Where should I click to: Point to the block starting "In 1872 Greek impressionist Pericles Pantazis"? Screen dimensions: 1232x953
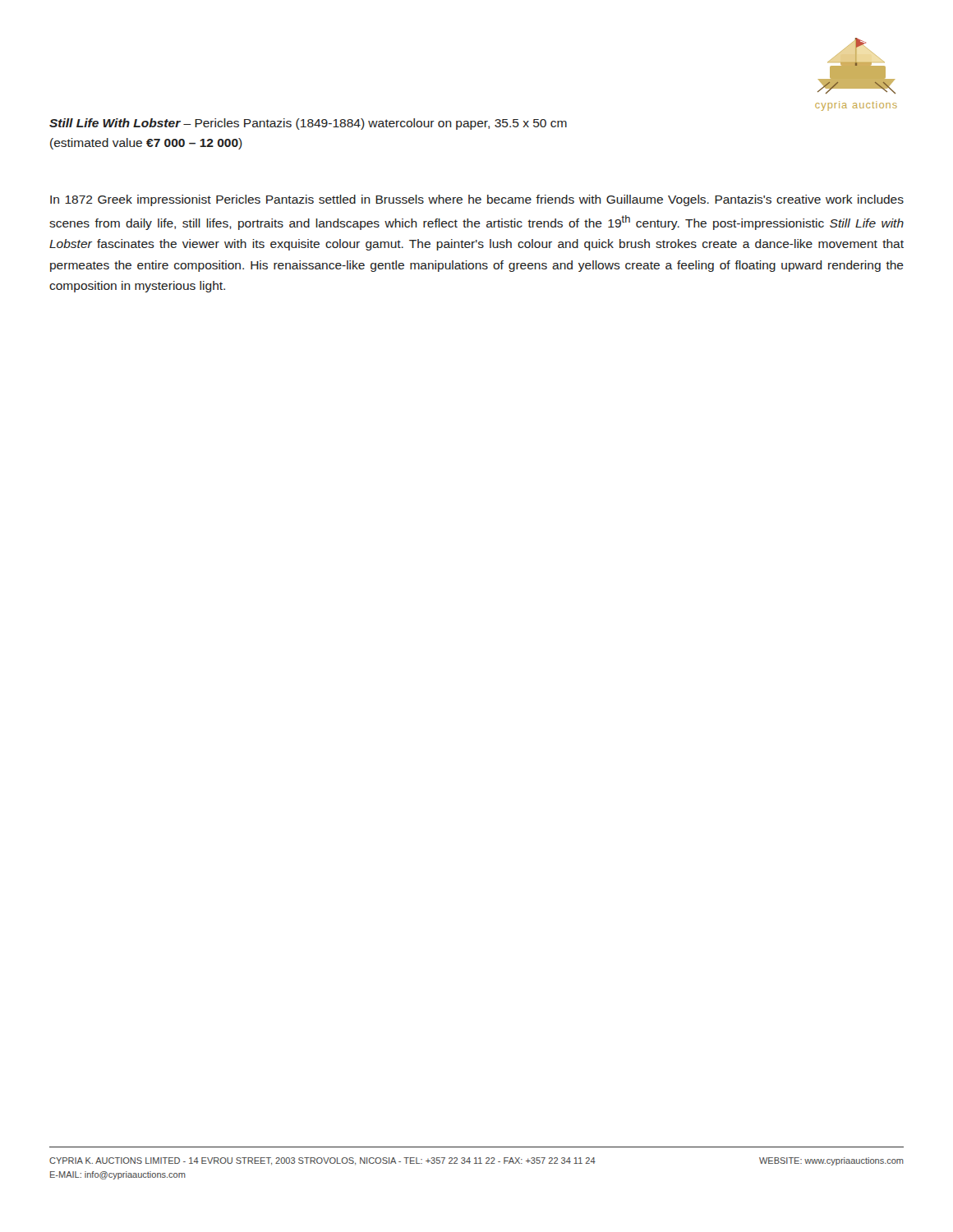[x=476, y=242]
